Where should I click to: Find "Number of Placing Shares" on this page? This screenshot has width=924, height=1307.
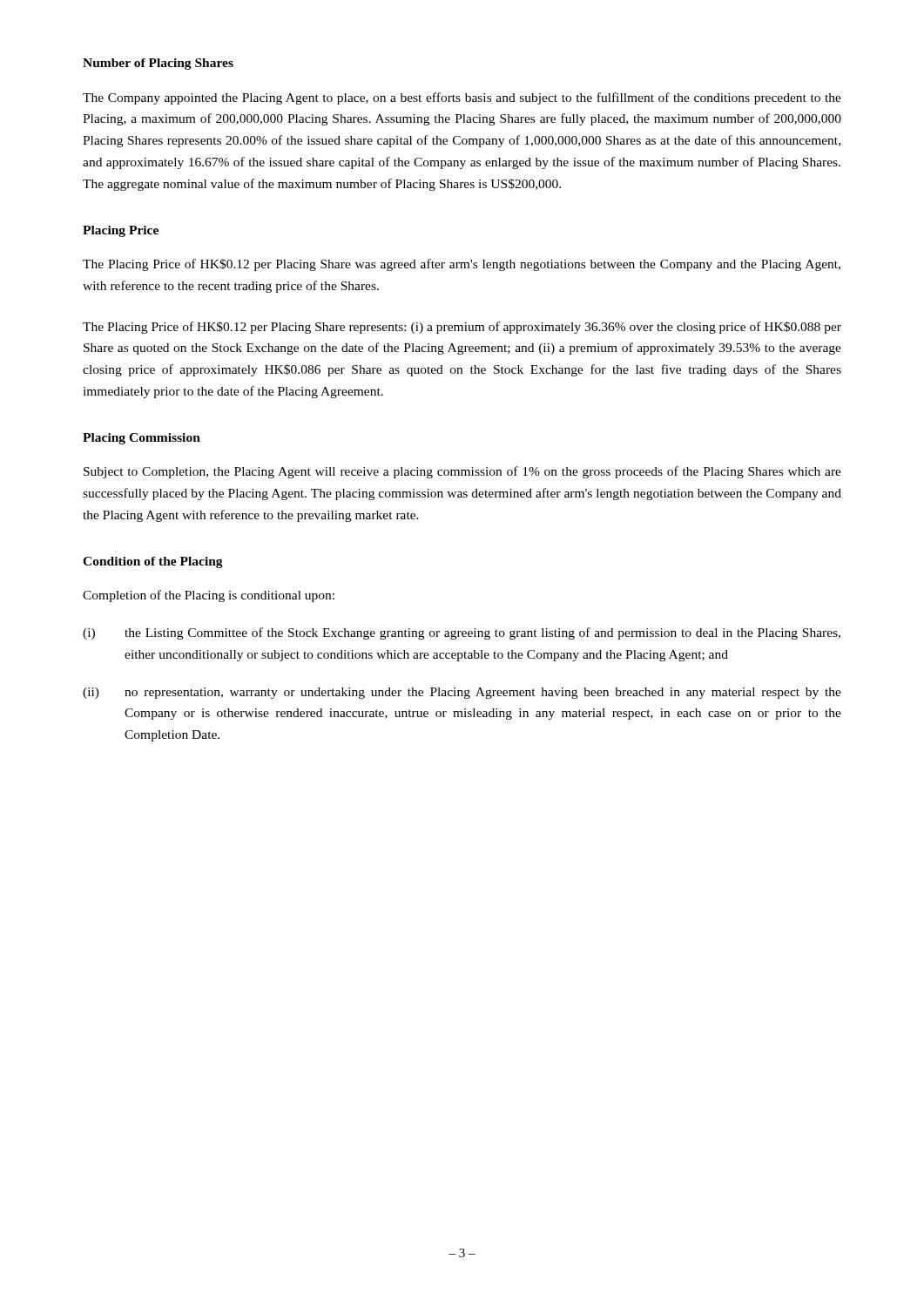158,64
